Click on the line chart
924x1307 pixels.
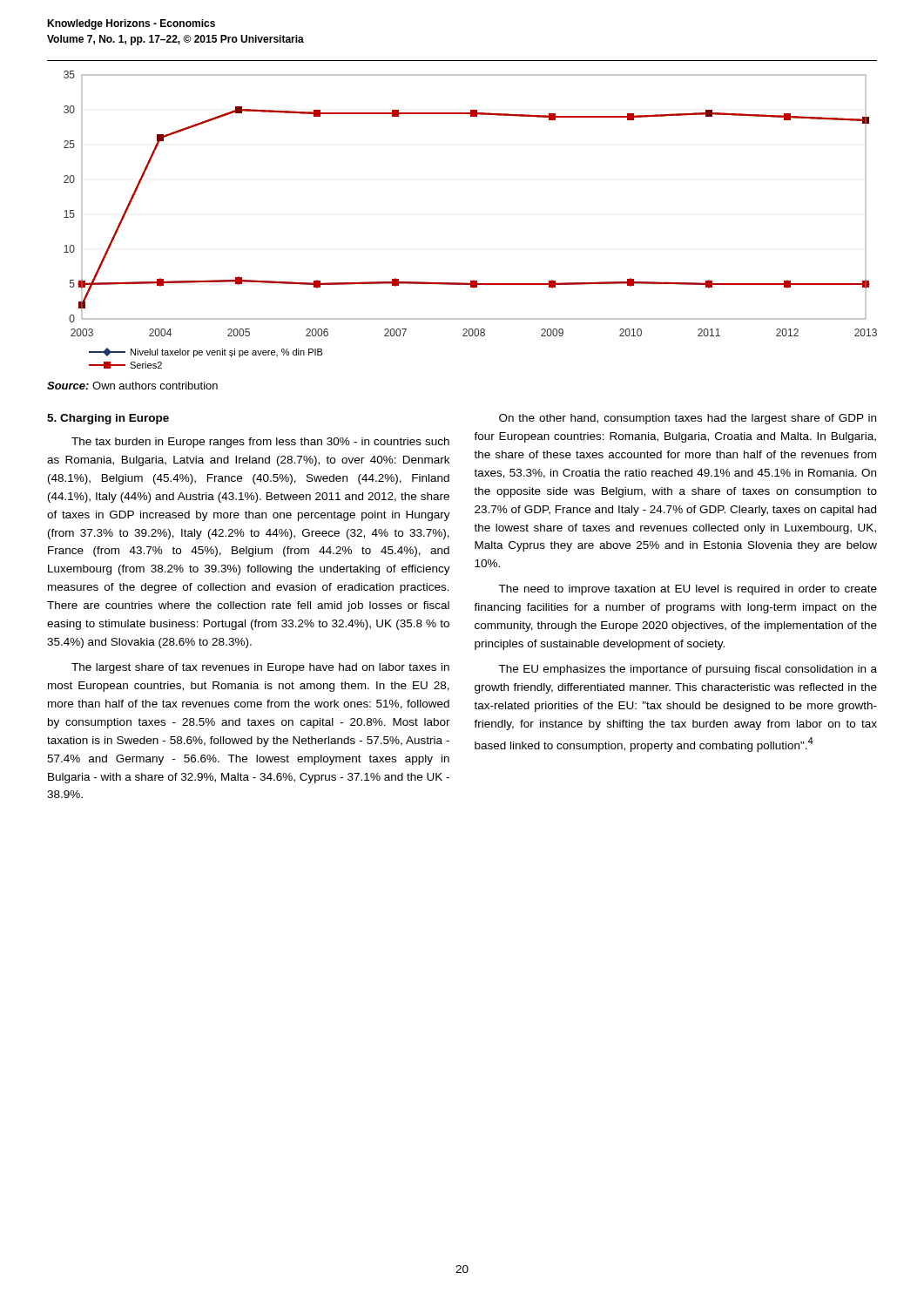coord(462,219)
